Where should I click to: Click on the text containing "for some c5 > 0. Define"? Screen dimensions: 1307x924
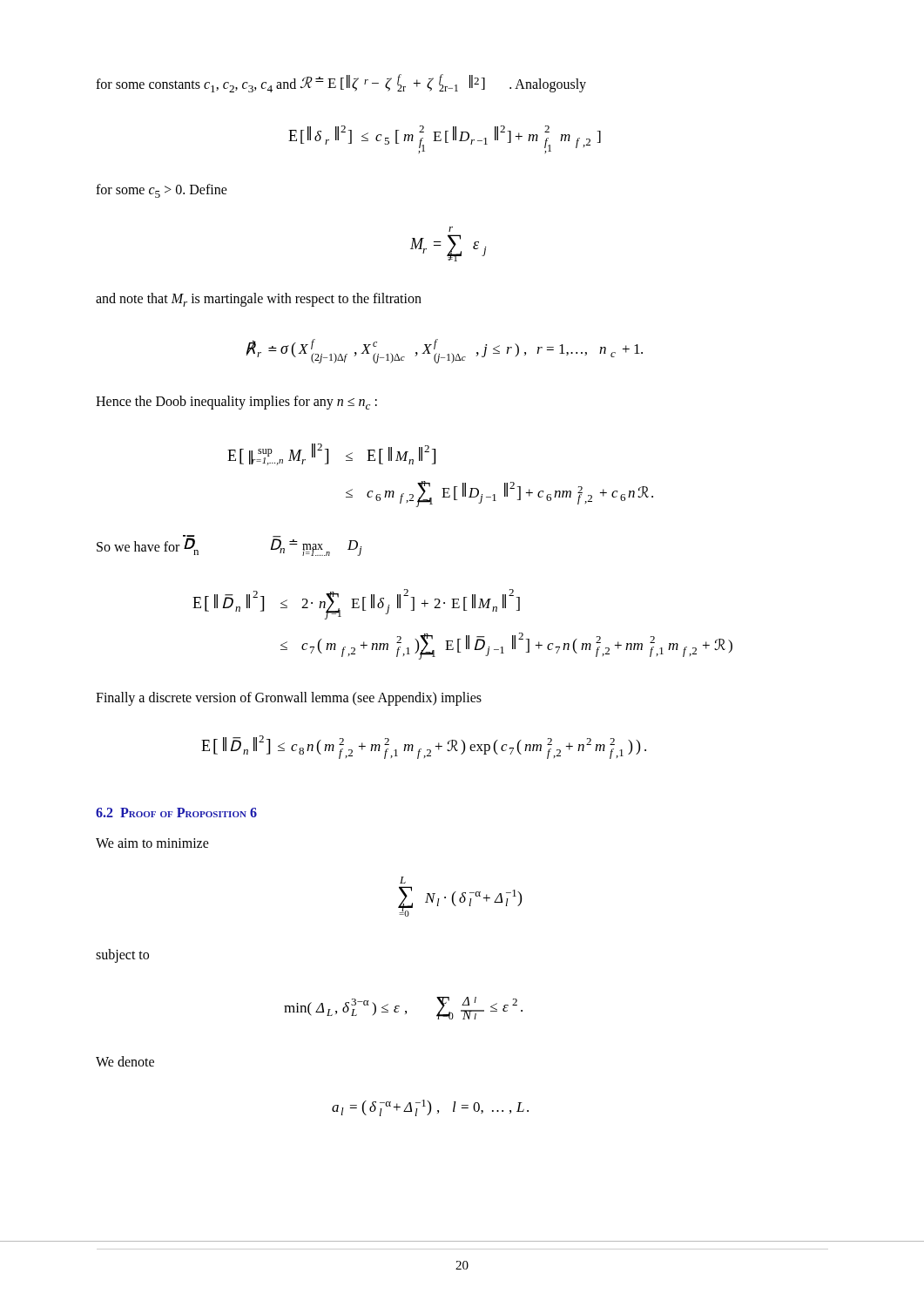pyautogui.click(x=161, y=191)
